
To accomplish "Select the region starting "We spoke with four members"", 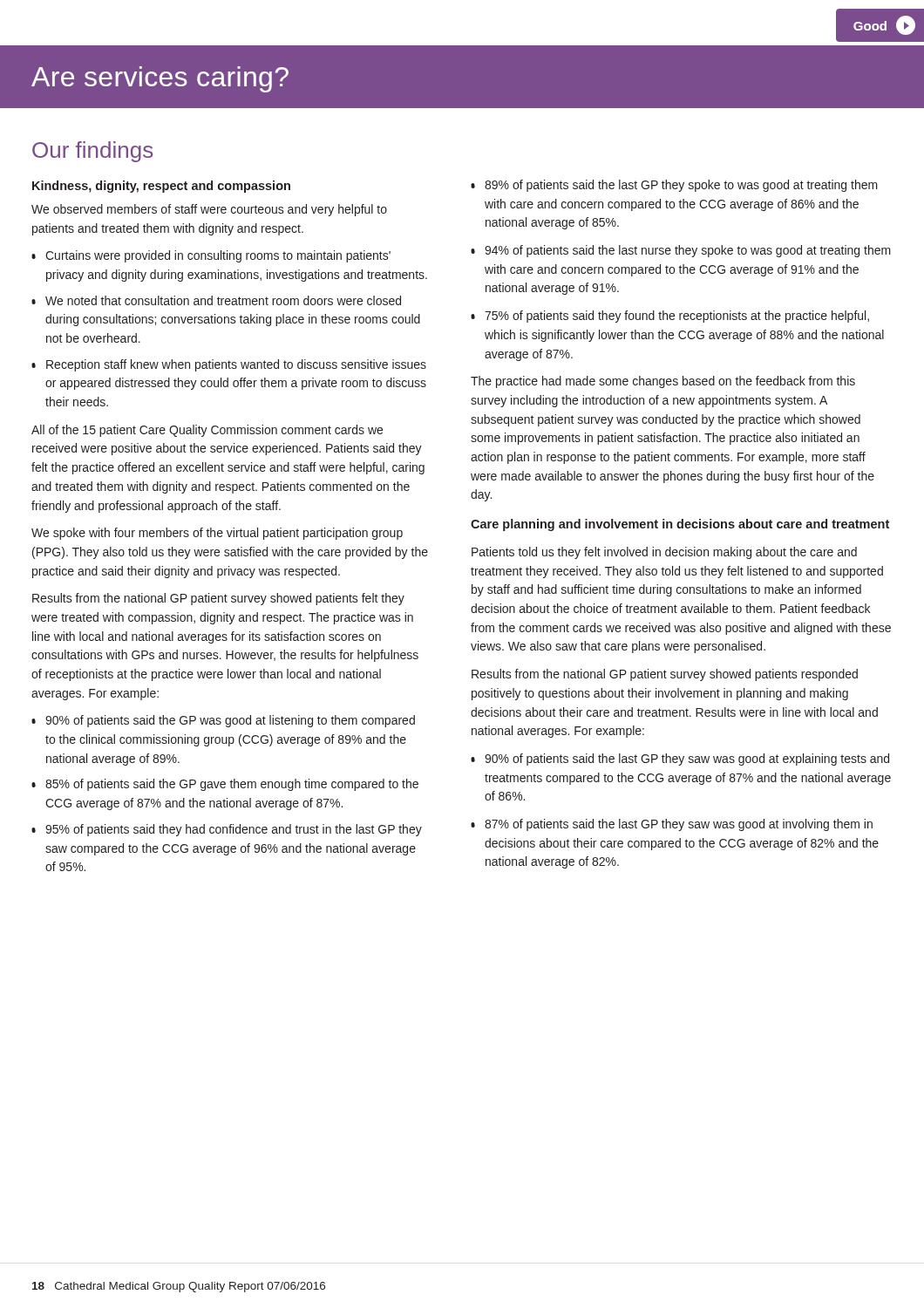I will (x=230, y=553).
